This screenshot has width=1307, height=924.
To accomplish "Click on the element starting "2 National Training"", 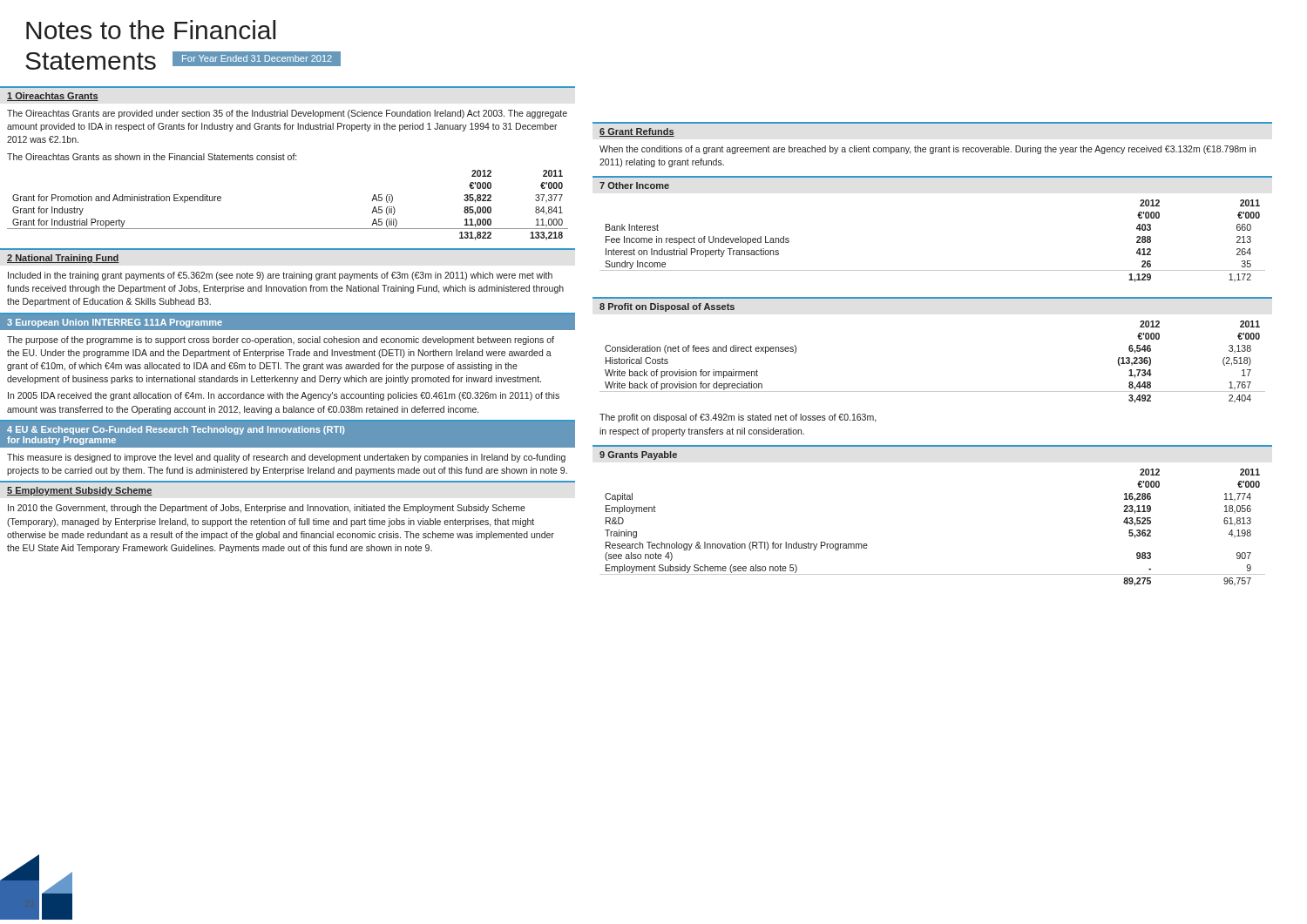I will [63, 258].
